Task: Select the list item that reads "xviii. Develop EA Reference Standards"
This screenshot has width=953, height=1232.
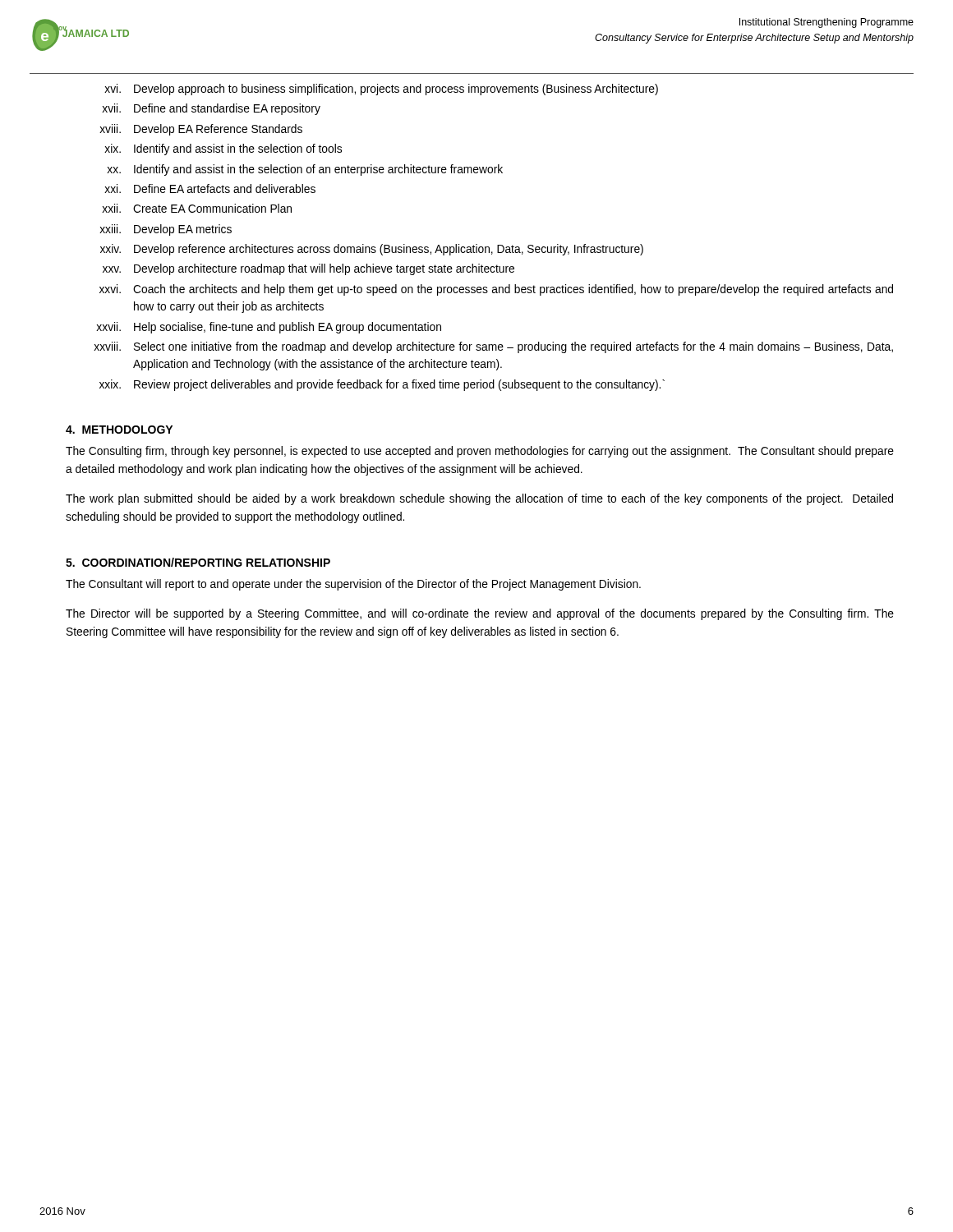Action: pyautogui.click(x=201, y=130)
